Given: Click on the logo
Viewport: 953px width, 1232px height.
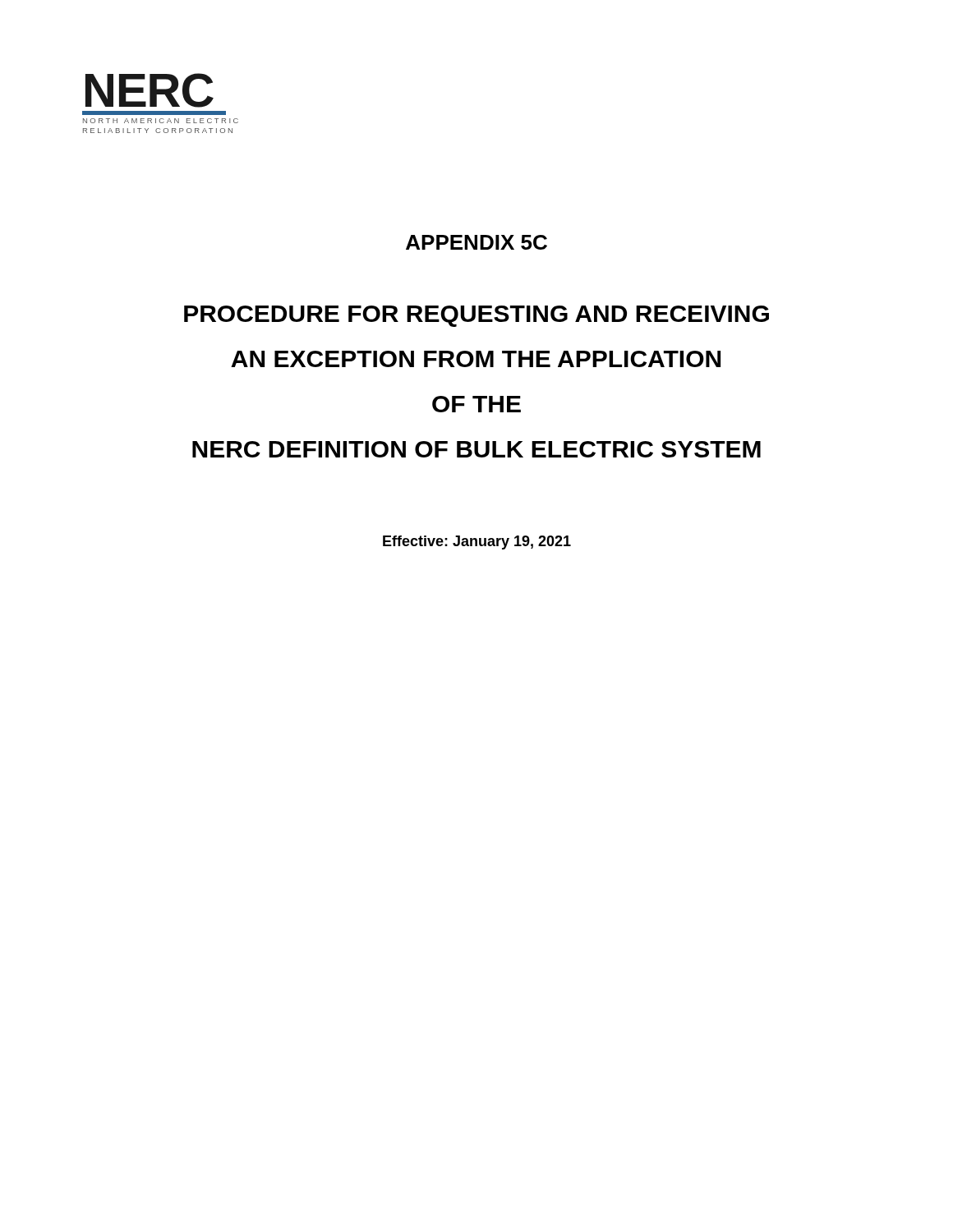Looking at the screenshot, I should (173, 96).
